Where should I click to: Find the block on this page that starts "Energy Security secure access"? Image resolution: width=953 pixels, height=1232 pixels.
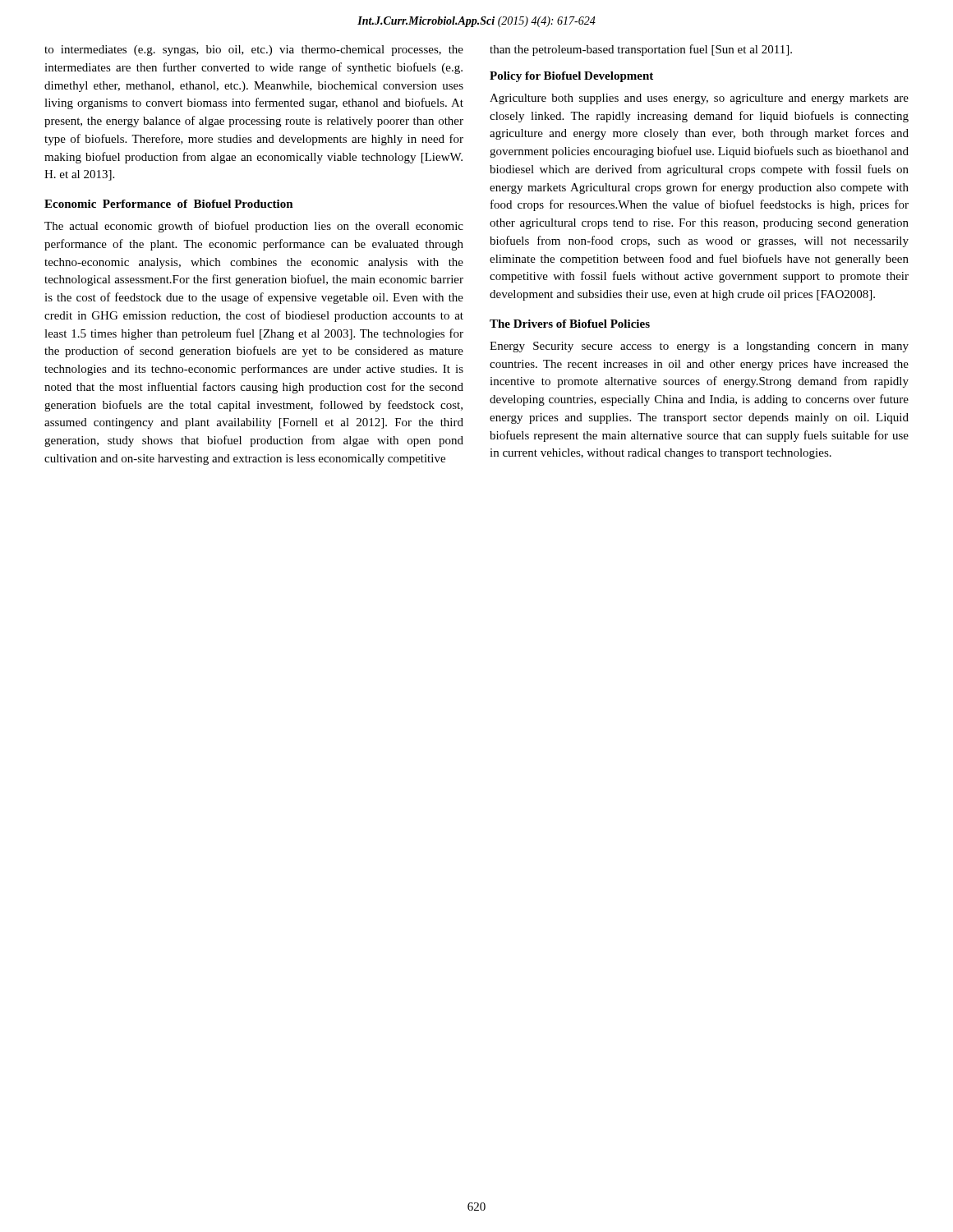pyautogui.click(x=699, y=400)
